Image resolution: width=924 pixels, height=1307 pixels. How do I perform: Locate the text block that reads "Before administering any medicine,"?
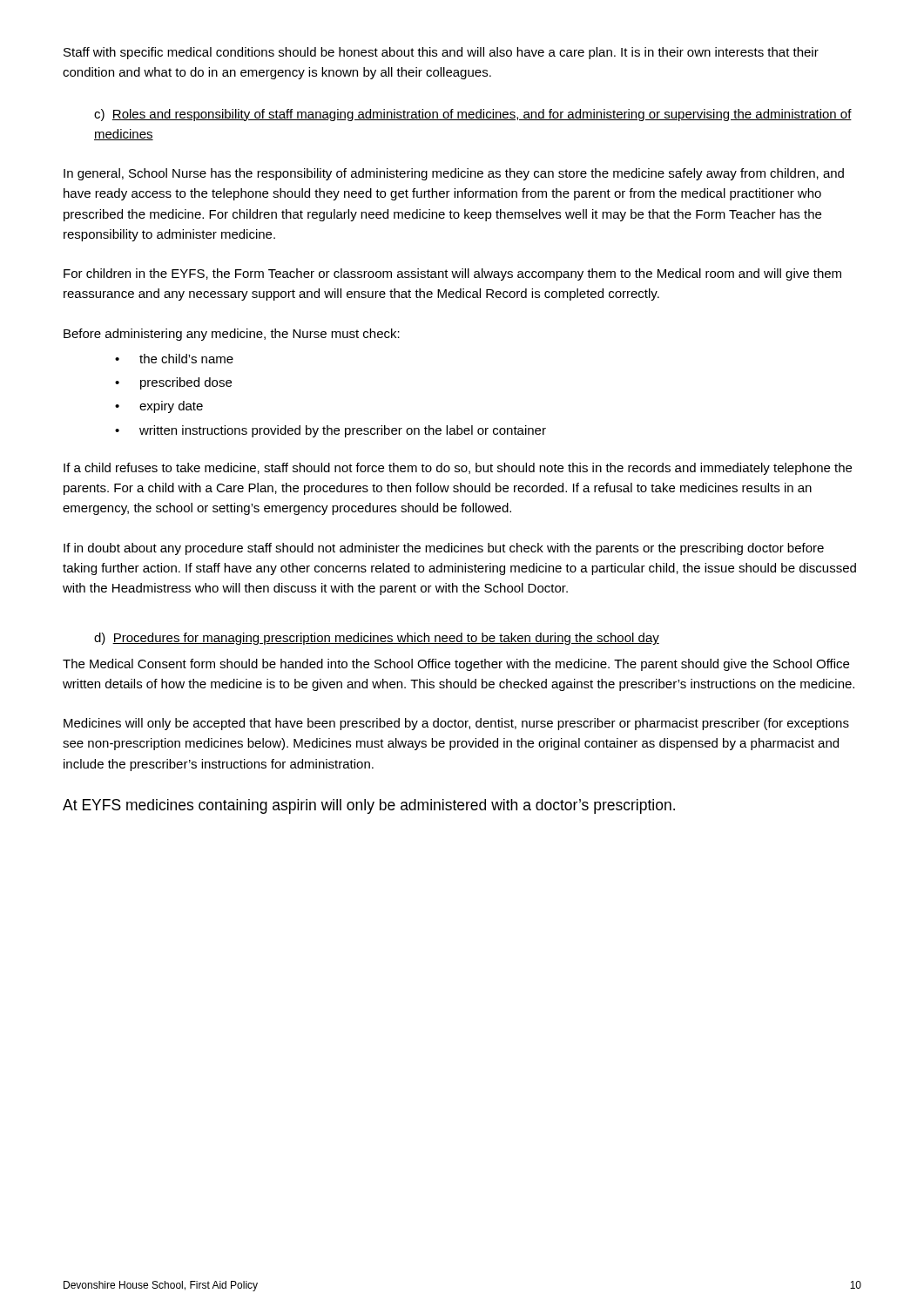click(232, 333)
